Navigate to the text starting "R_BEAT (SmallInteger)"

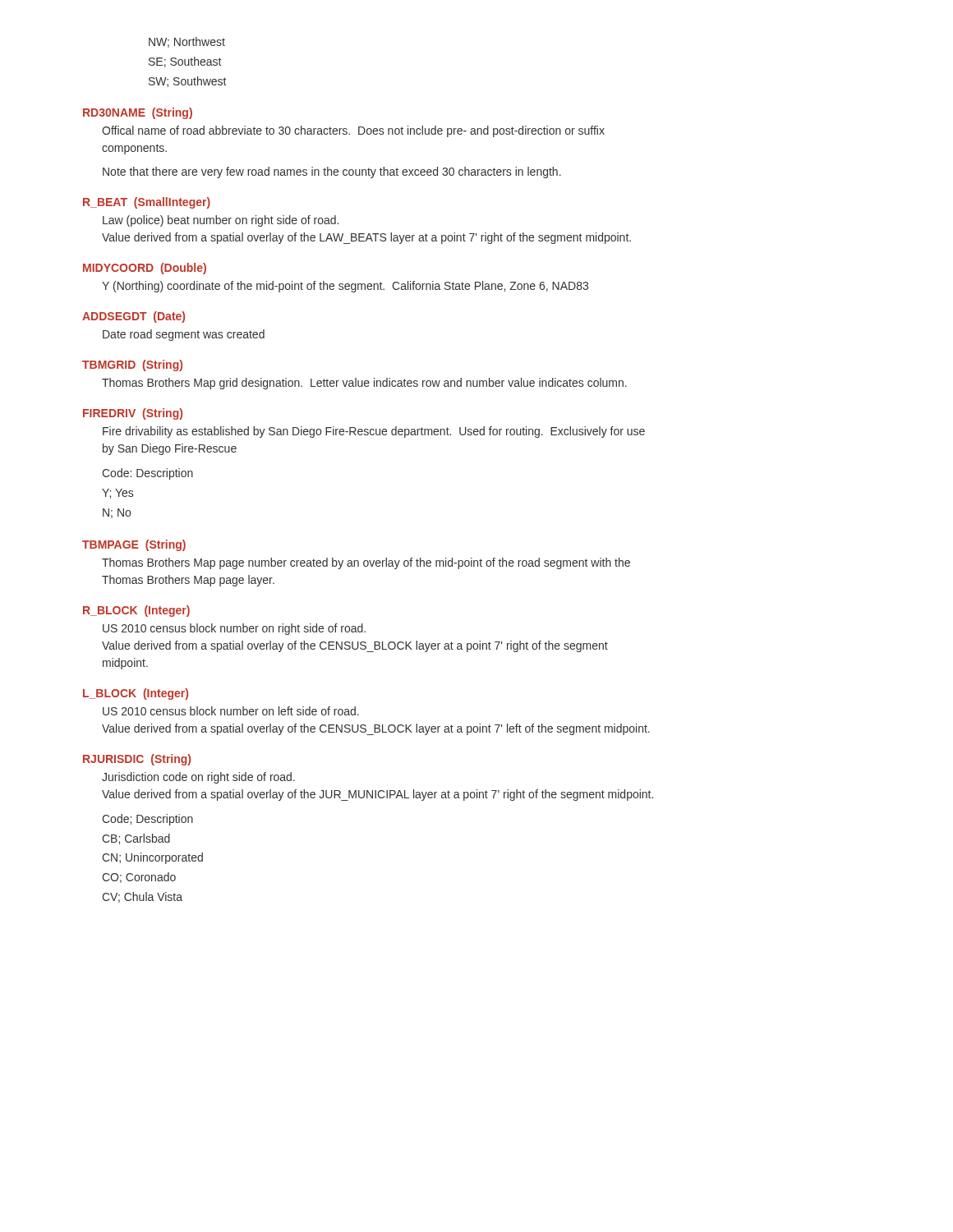(x=146, y=202)
